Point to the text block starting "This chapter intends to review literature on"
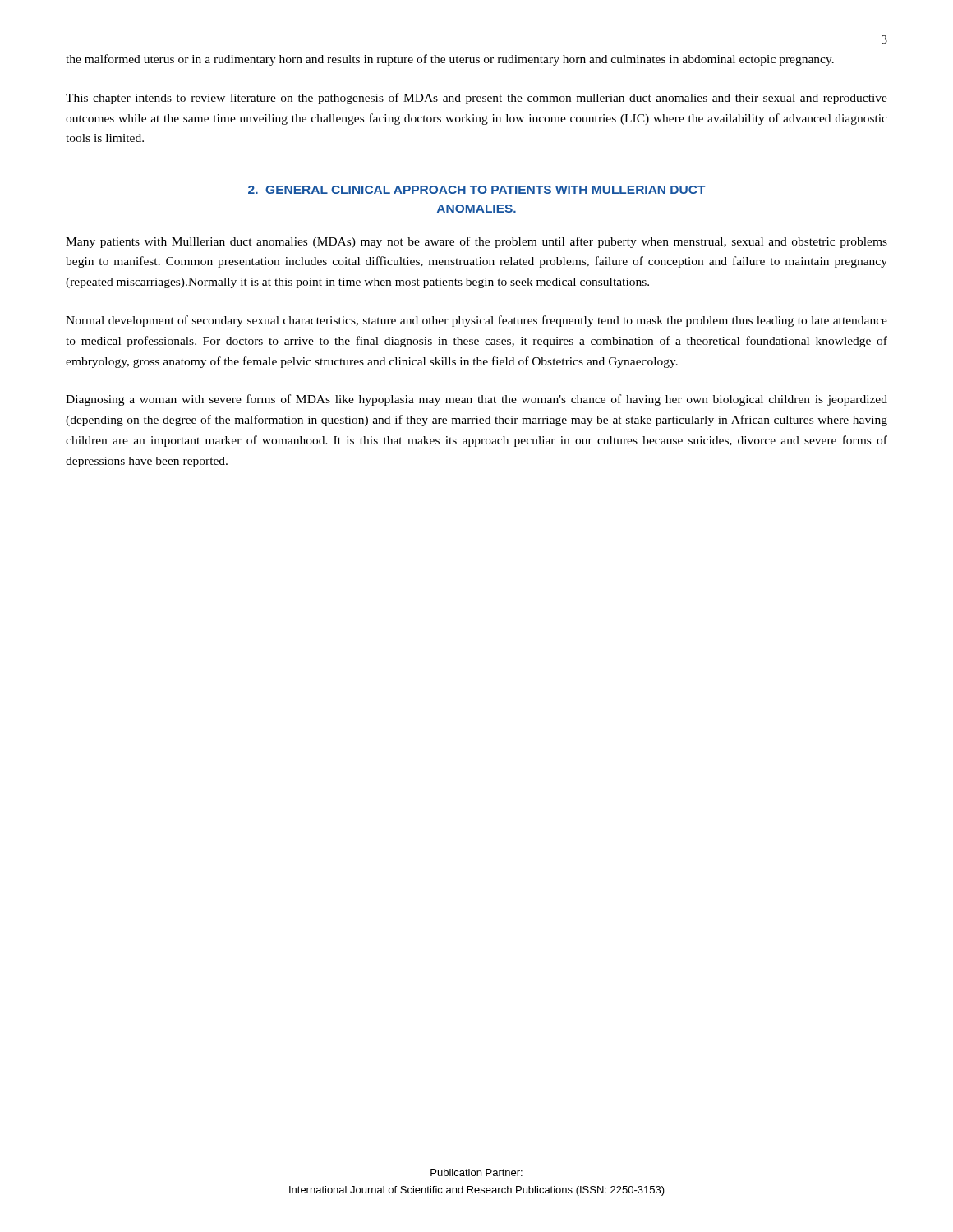The image size is (953, 1232). (476, 118)
